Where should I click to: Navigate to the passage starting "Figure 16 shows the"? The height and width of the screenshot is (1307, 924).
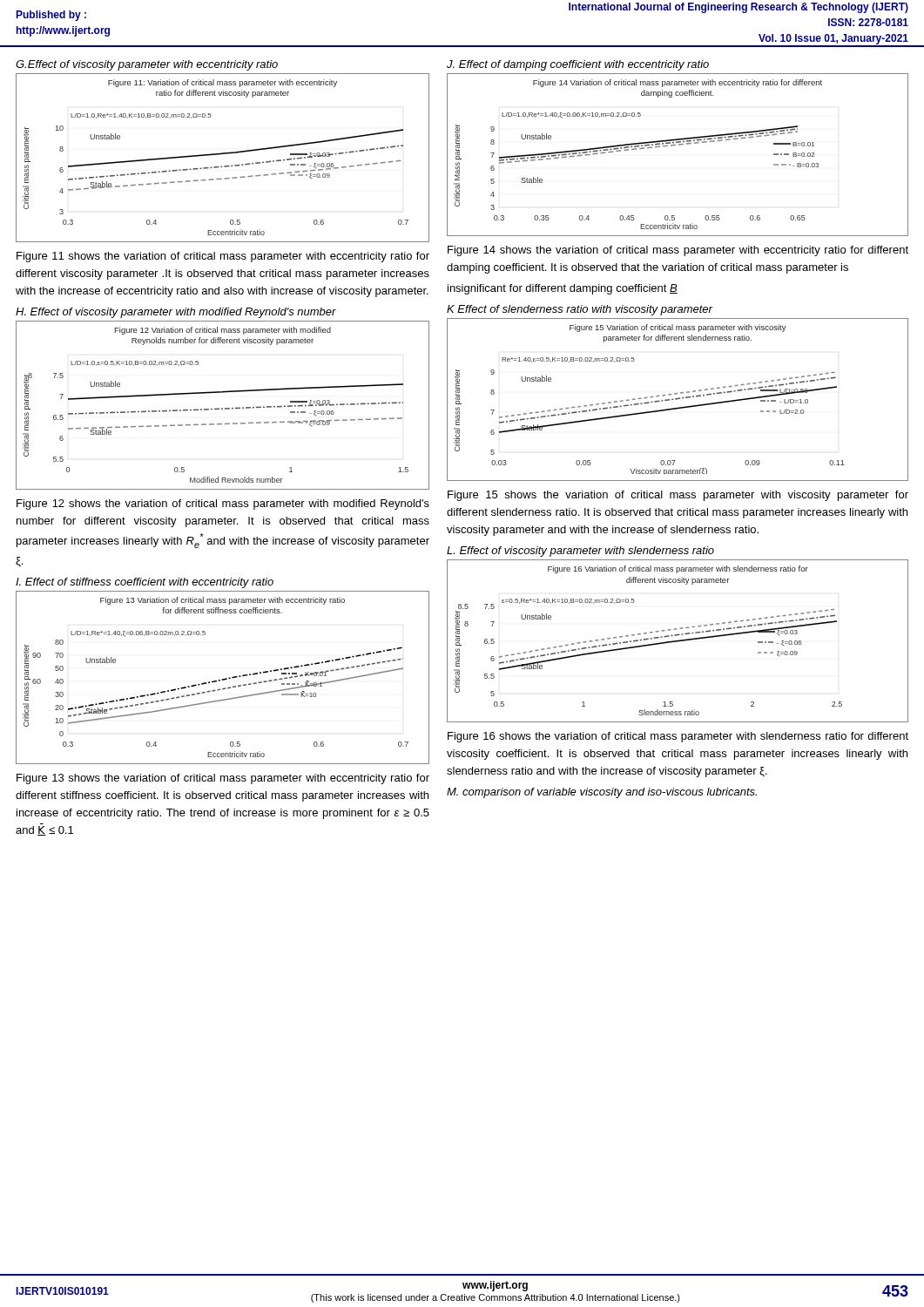[678, 753]
